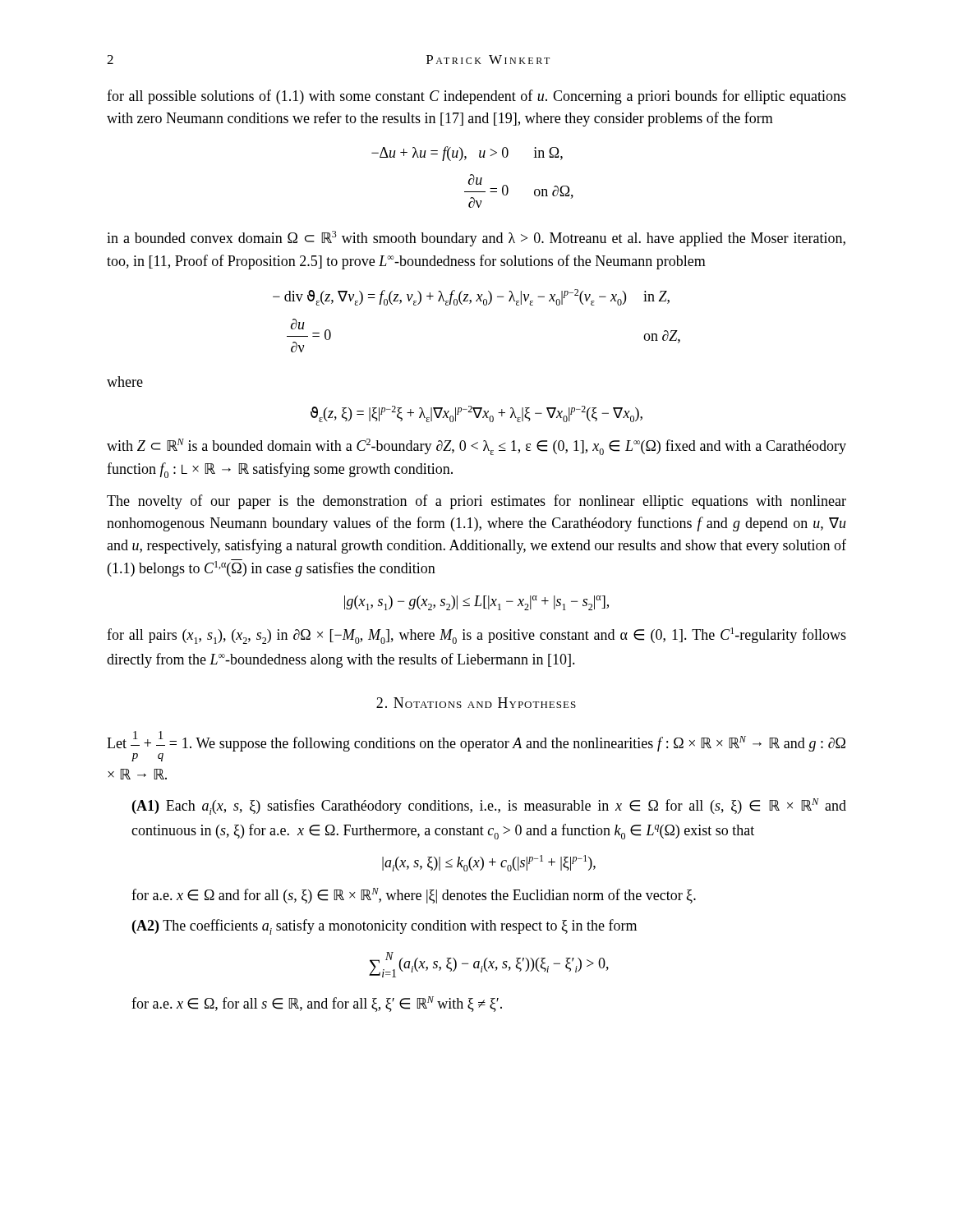Locate the text block that says "with Z ⊂ ℝN is"
The height and width of the screenshot is (1232, 953).
click(476, 507)
